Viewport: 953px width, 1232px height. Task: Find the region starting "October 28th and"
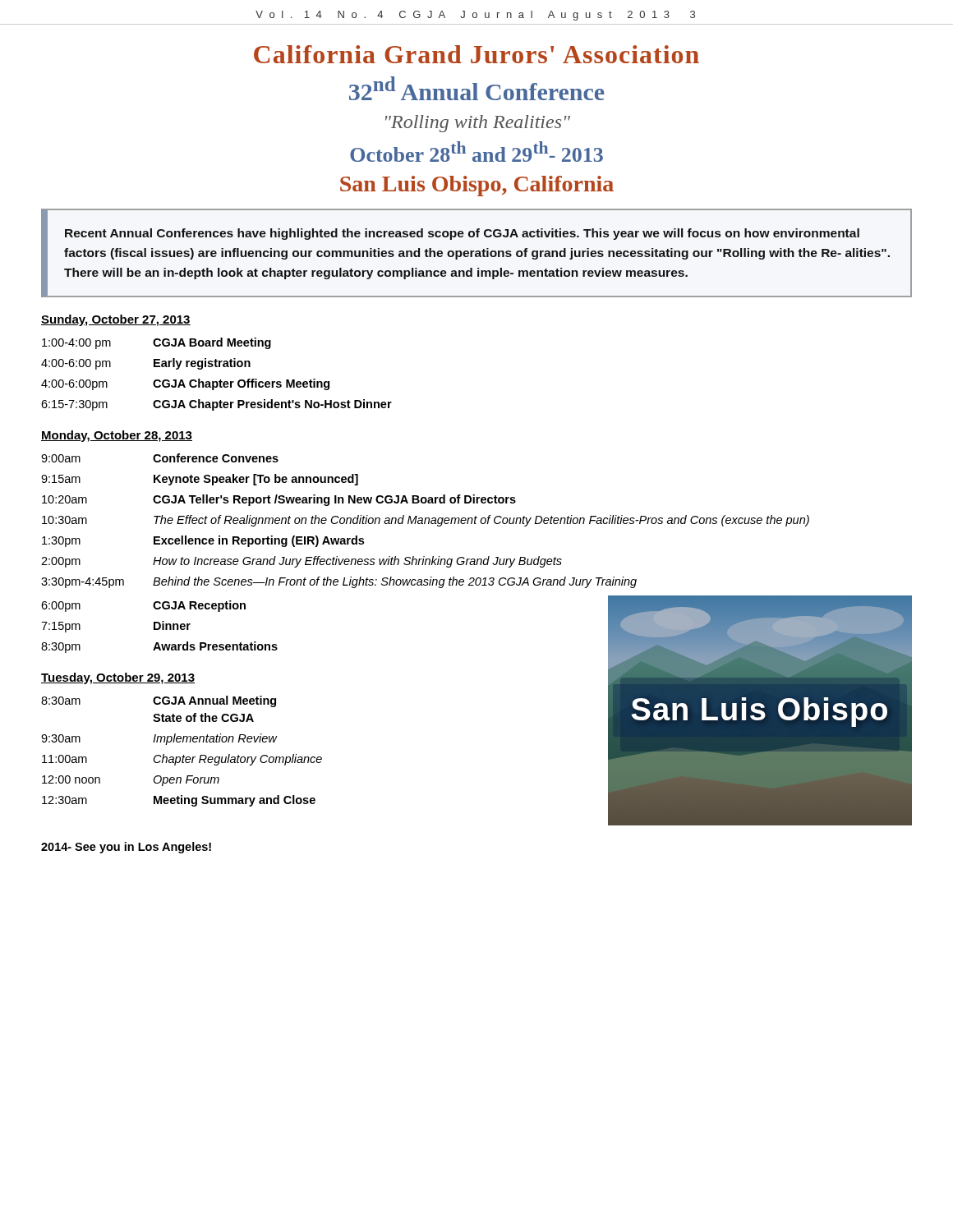pos(476,152)
